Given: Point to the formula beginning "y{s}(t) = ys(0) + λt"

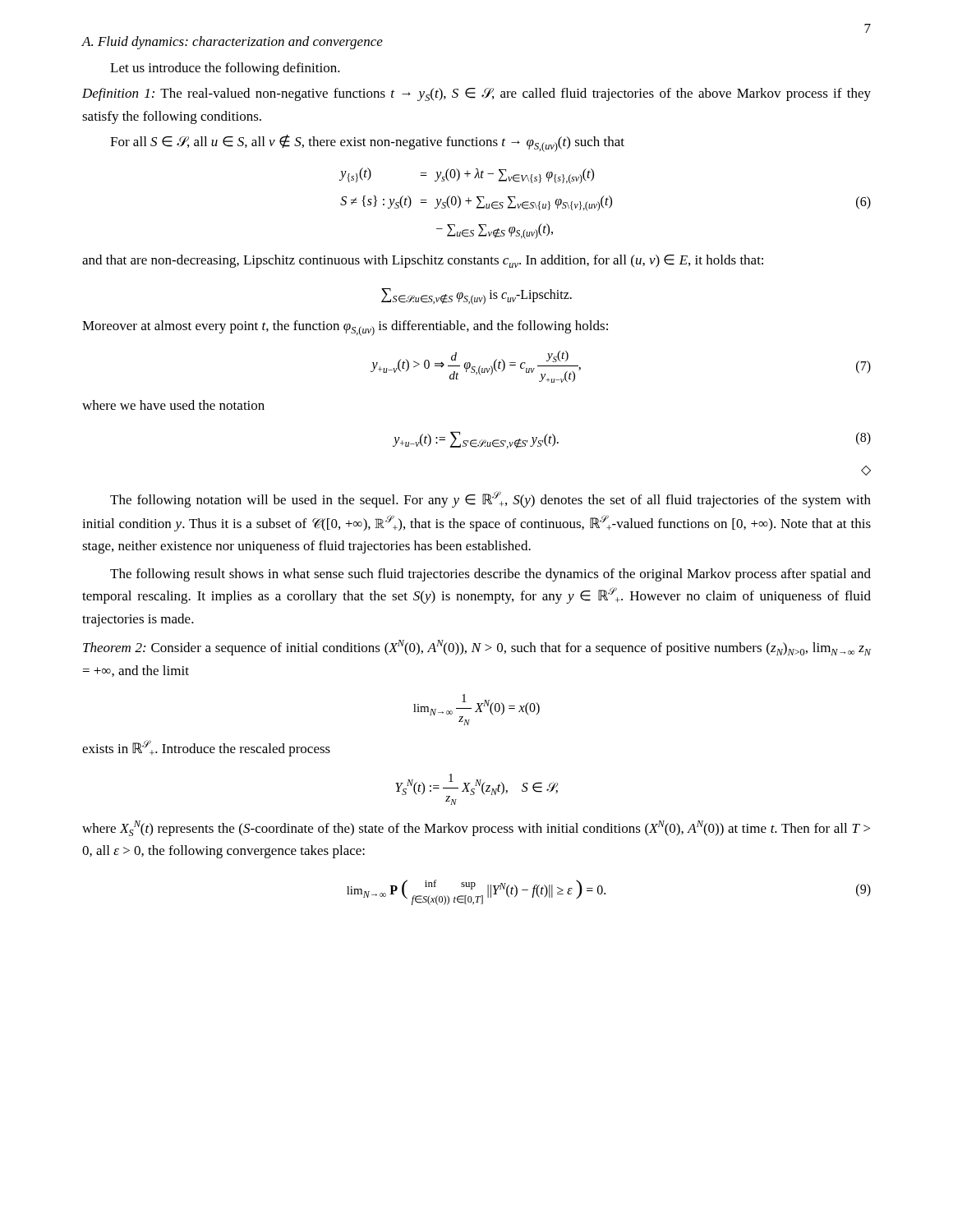Looking at the screenshot, I should [476, 202].
